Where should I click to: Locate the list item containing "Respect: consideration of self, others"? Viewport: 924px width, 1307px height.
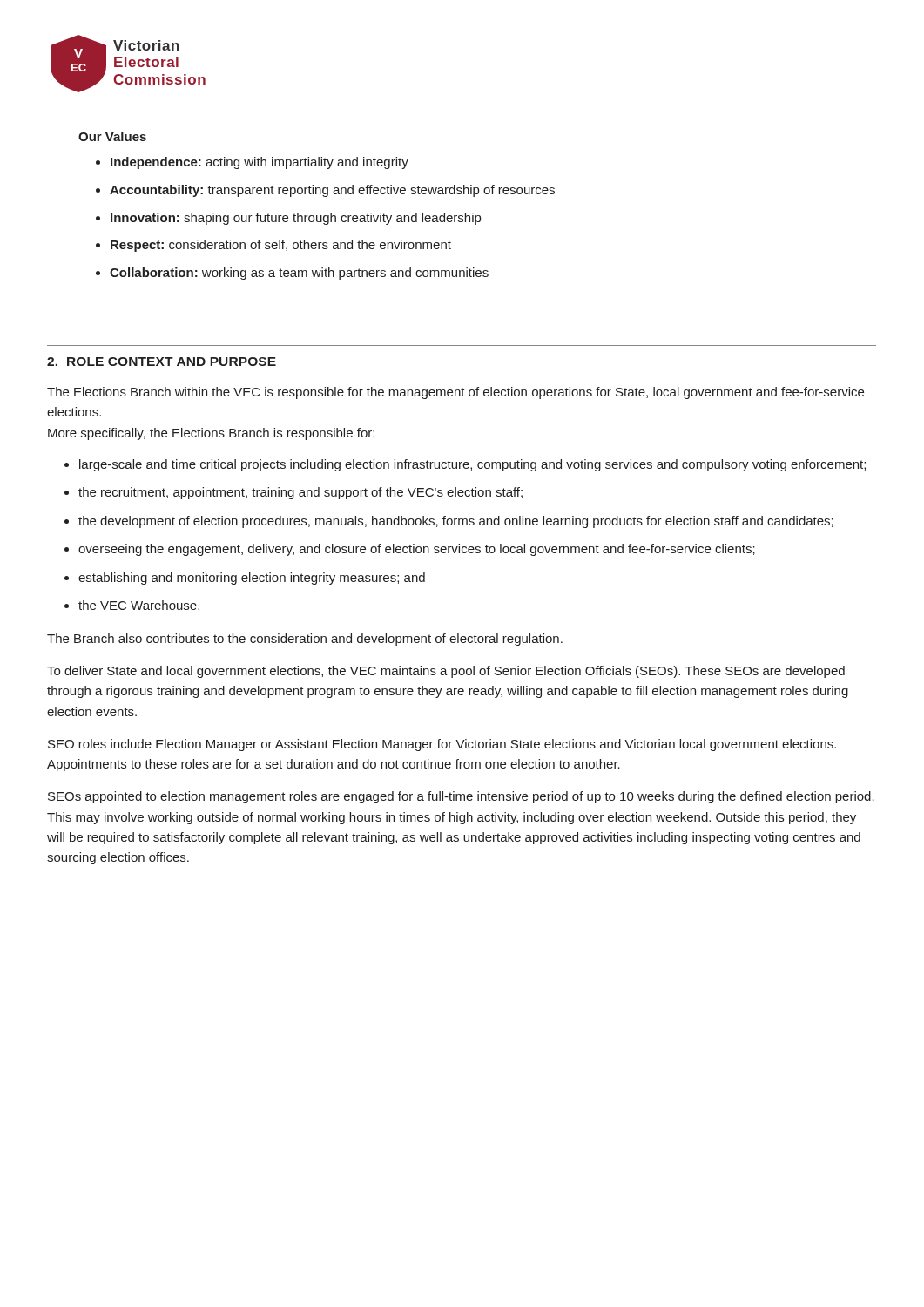point(280,245)
